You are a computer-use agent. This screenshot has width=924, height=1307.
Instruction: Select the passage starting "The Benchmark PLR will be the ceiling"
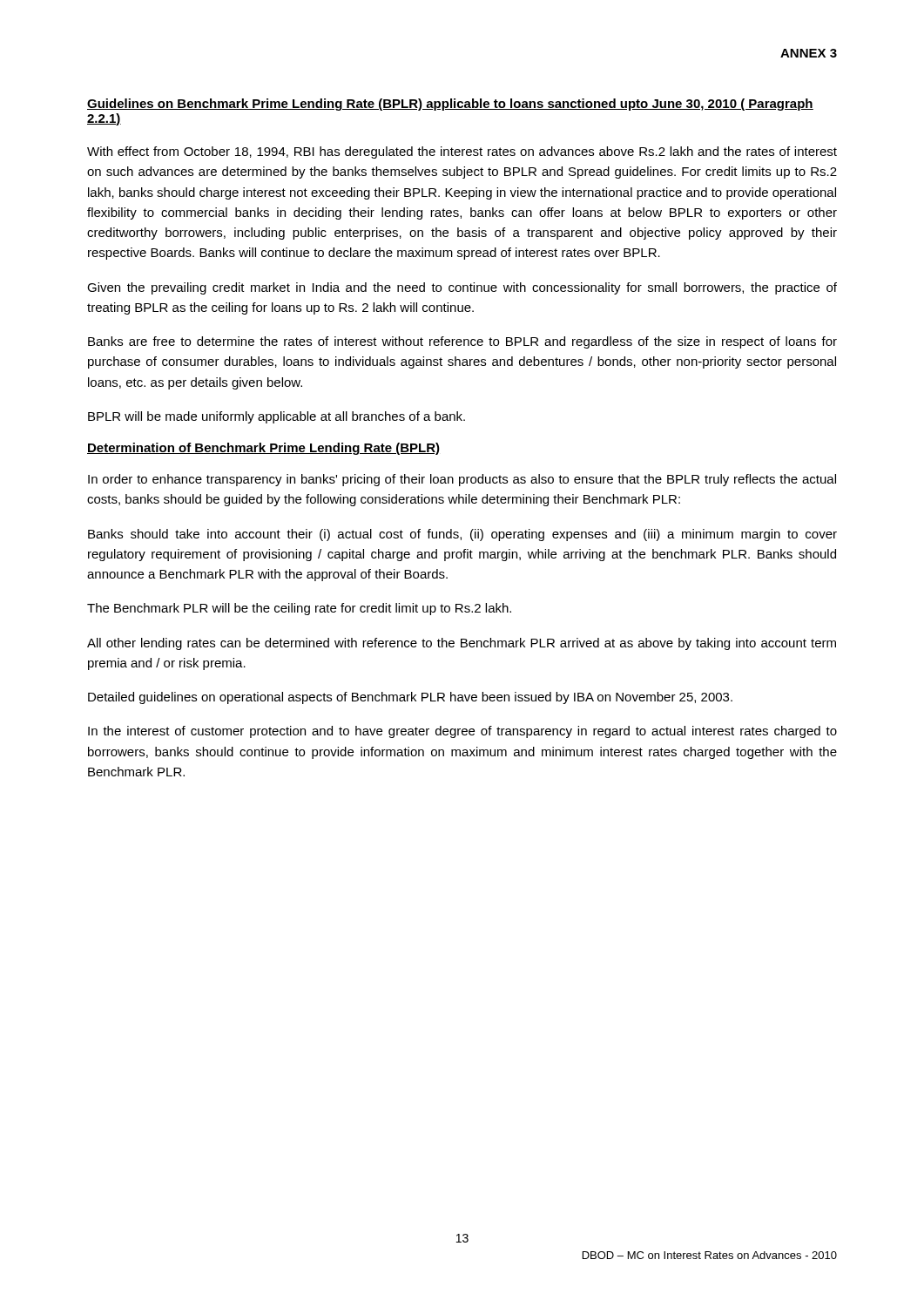click(x=300, y=608)
